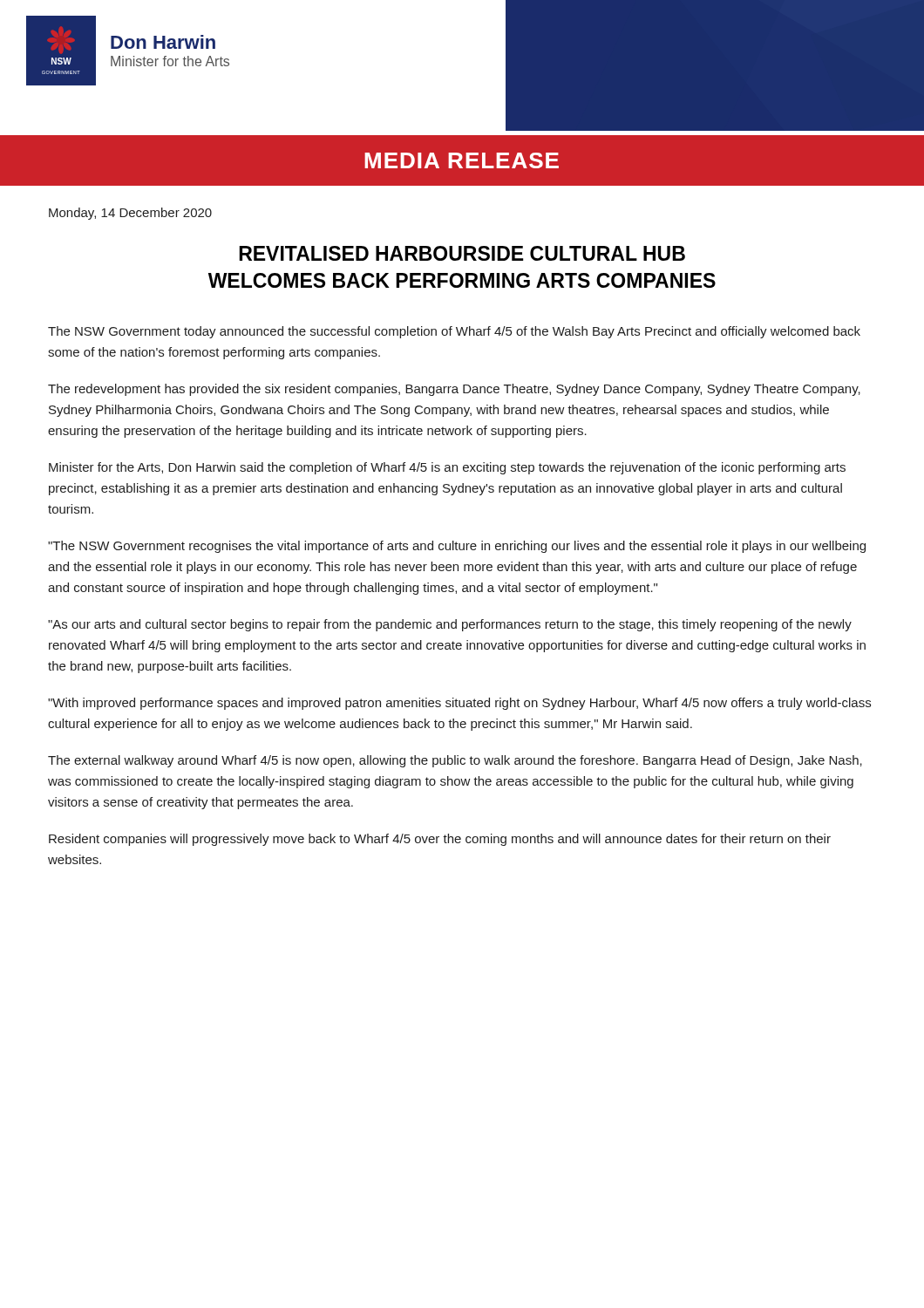Select the passage starting ""The NSW Government recognises the vital importance of"
Image resolution: width=924 pixels, height=1308 pixels.
pos(457,566)
